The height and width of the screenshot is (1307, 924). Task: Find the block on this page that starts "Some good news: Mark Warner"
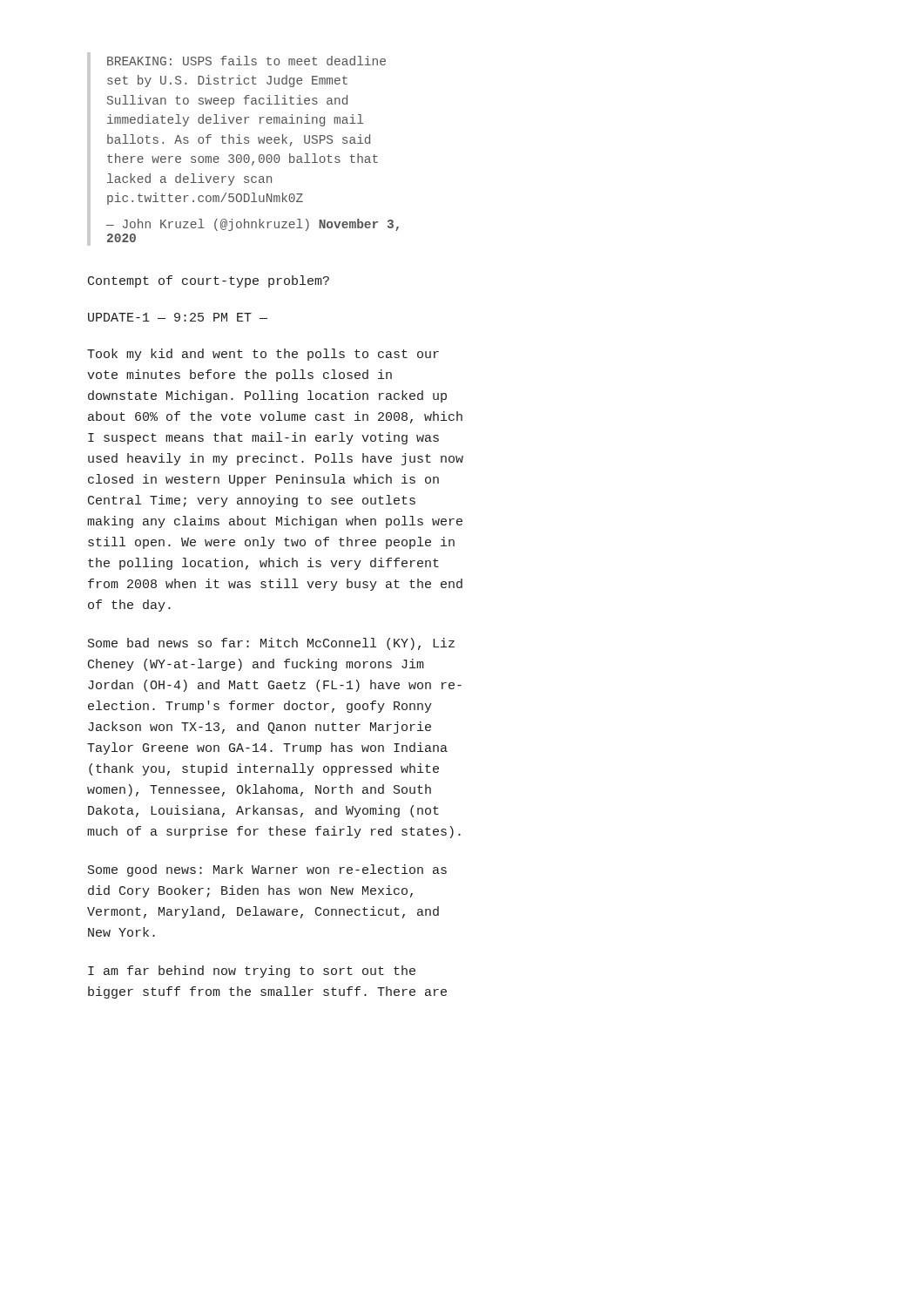267,902
